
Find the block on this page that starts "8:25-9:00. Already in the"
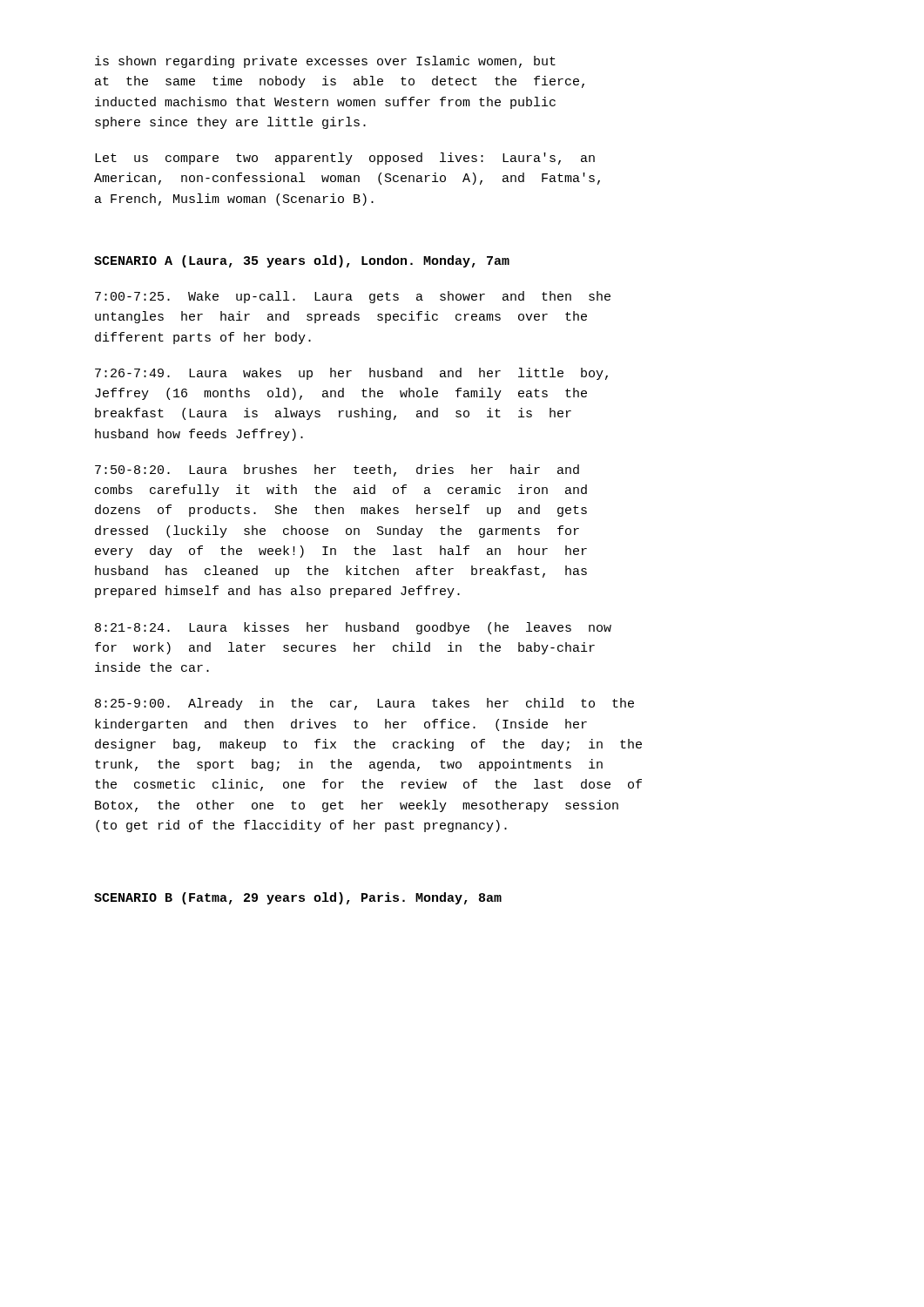tap(368, 765)
